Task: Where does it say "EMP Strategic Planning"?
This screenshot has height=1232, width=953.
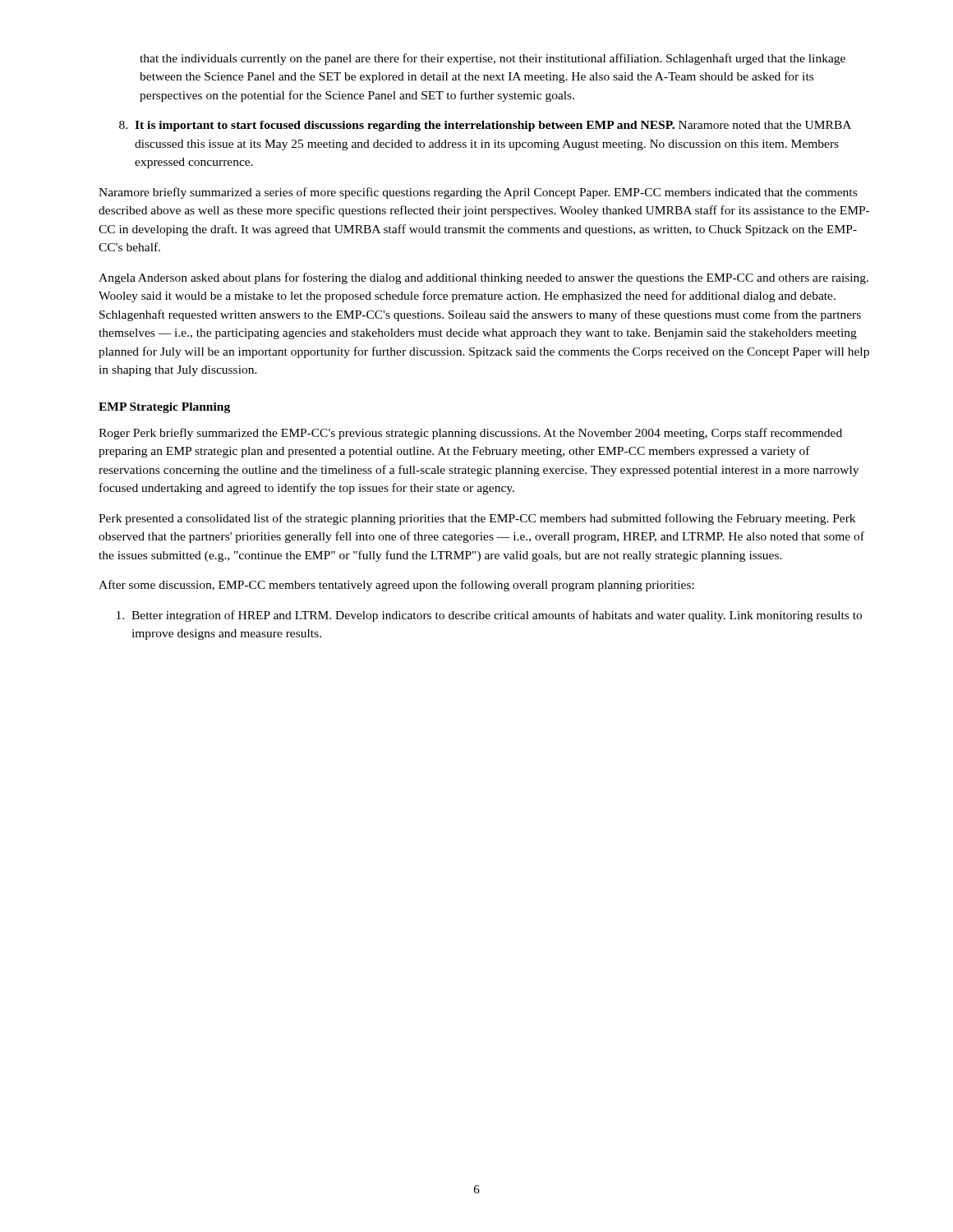Action: tap(164, 406)
